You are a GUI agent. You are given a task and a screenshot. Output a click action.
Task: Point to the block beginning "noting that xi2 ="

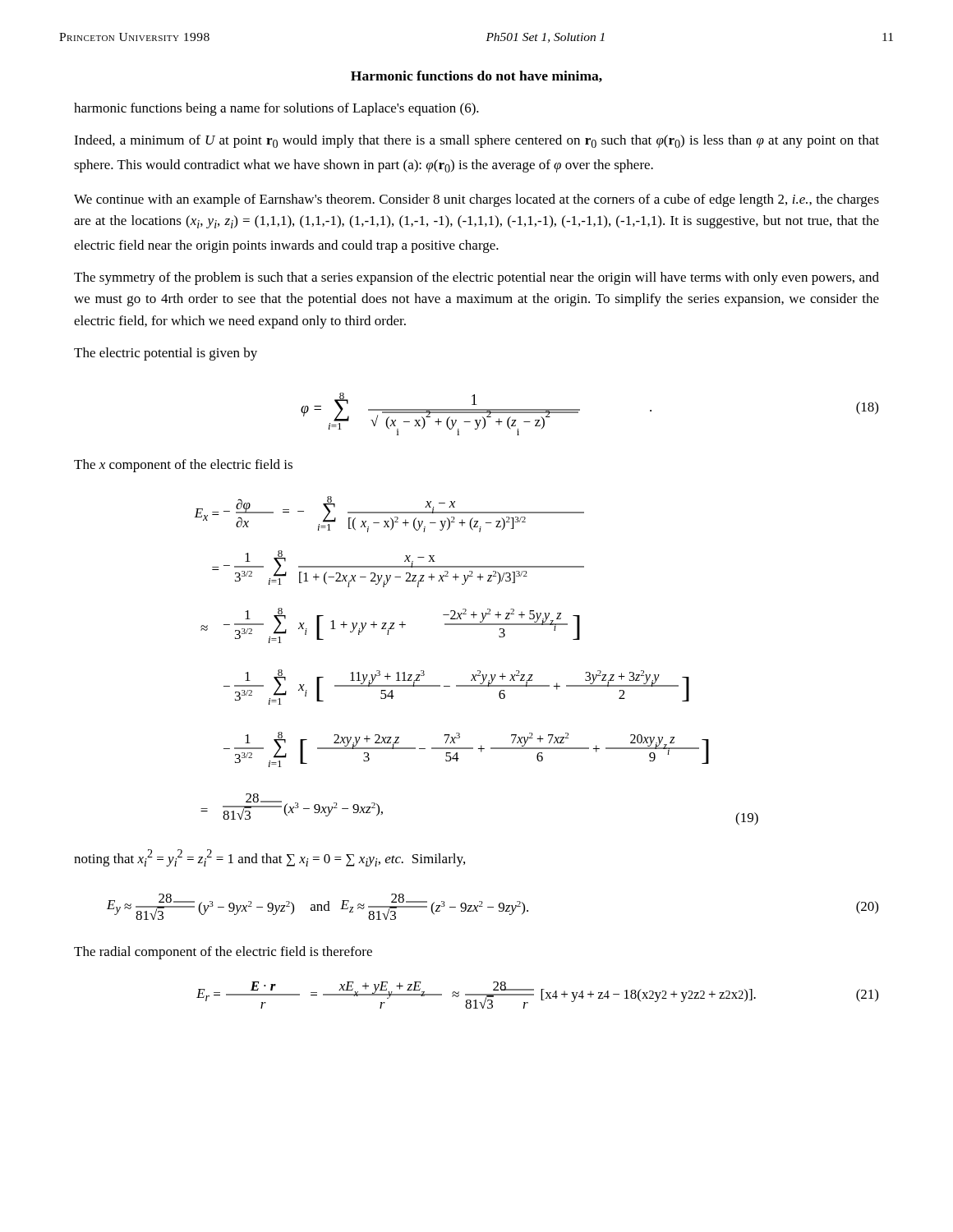tap(270, 858)
